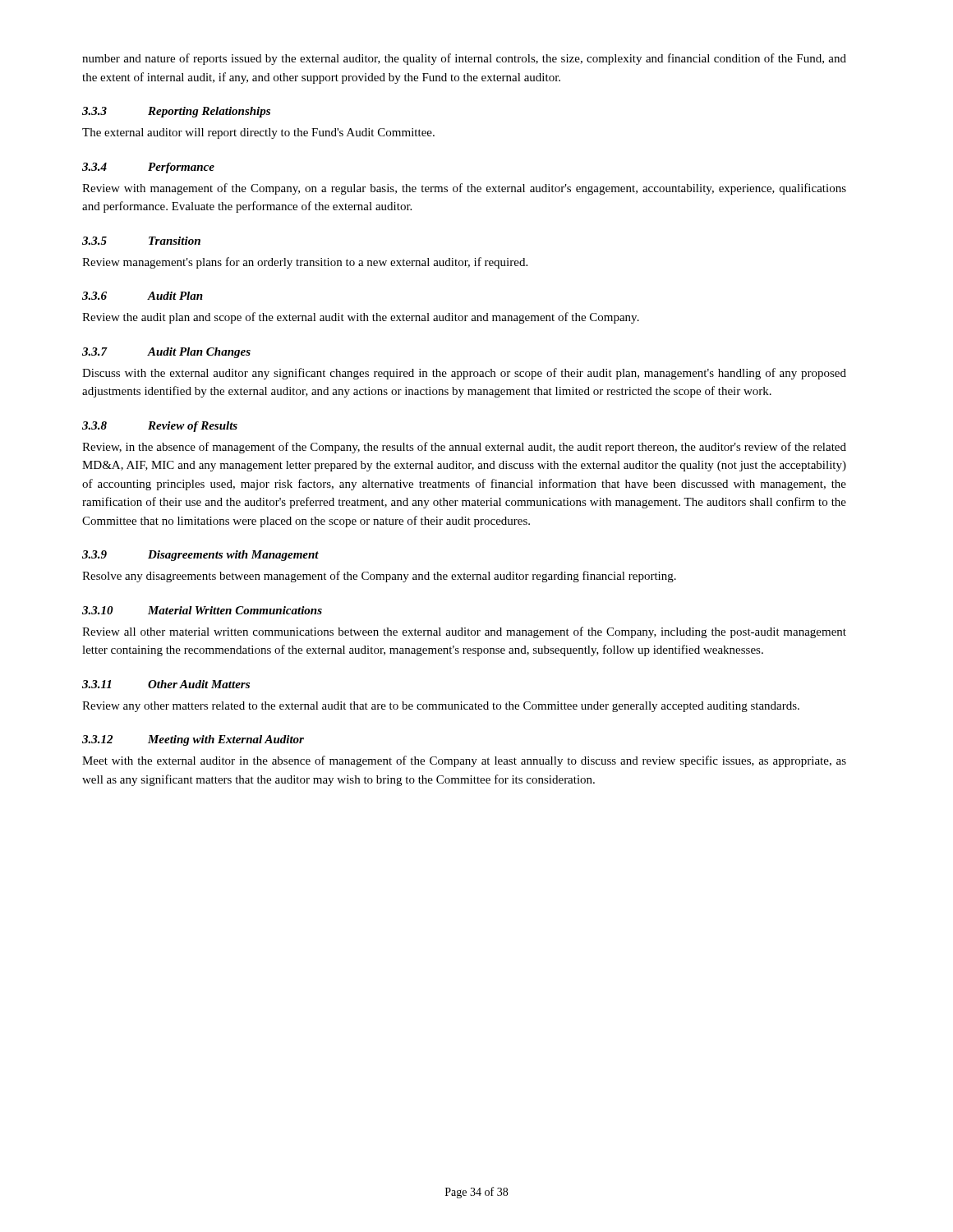Screen dimensions: 1232x953
Task: Click on the text block that reads "Review the audit plan and"
Action: pos(464,317)
